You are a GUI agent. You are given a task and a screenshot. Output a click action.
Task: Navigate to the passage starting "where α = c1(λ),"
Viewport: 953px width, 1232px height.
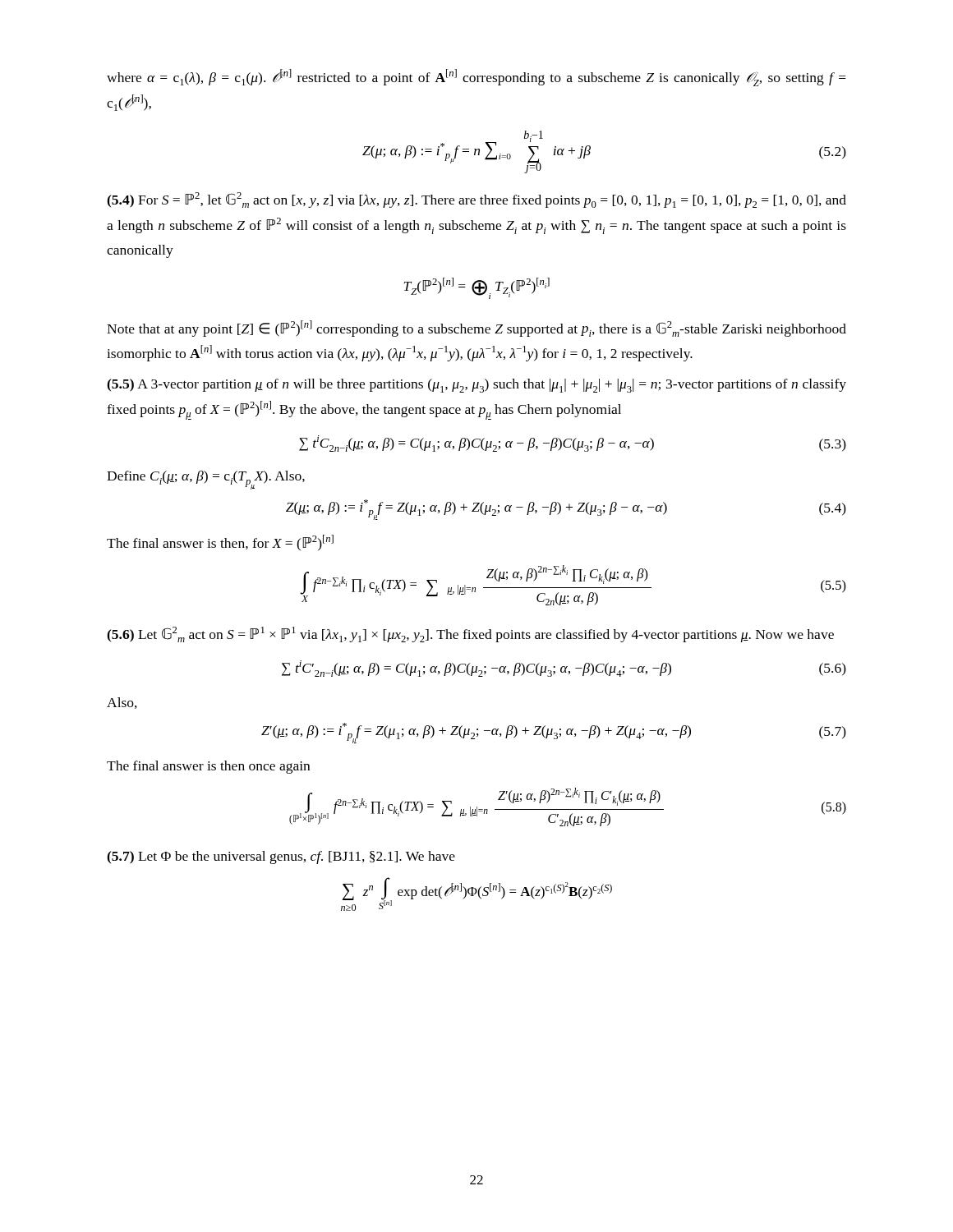pos(476,91)
